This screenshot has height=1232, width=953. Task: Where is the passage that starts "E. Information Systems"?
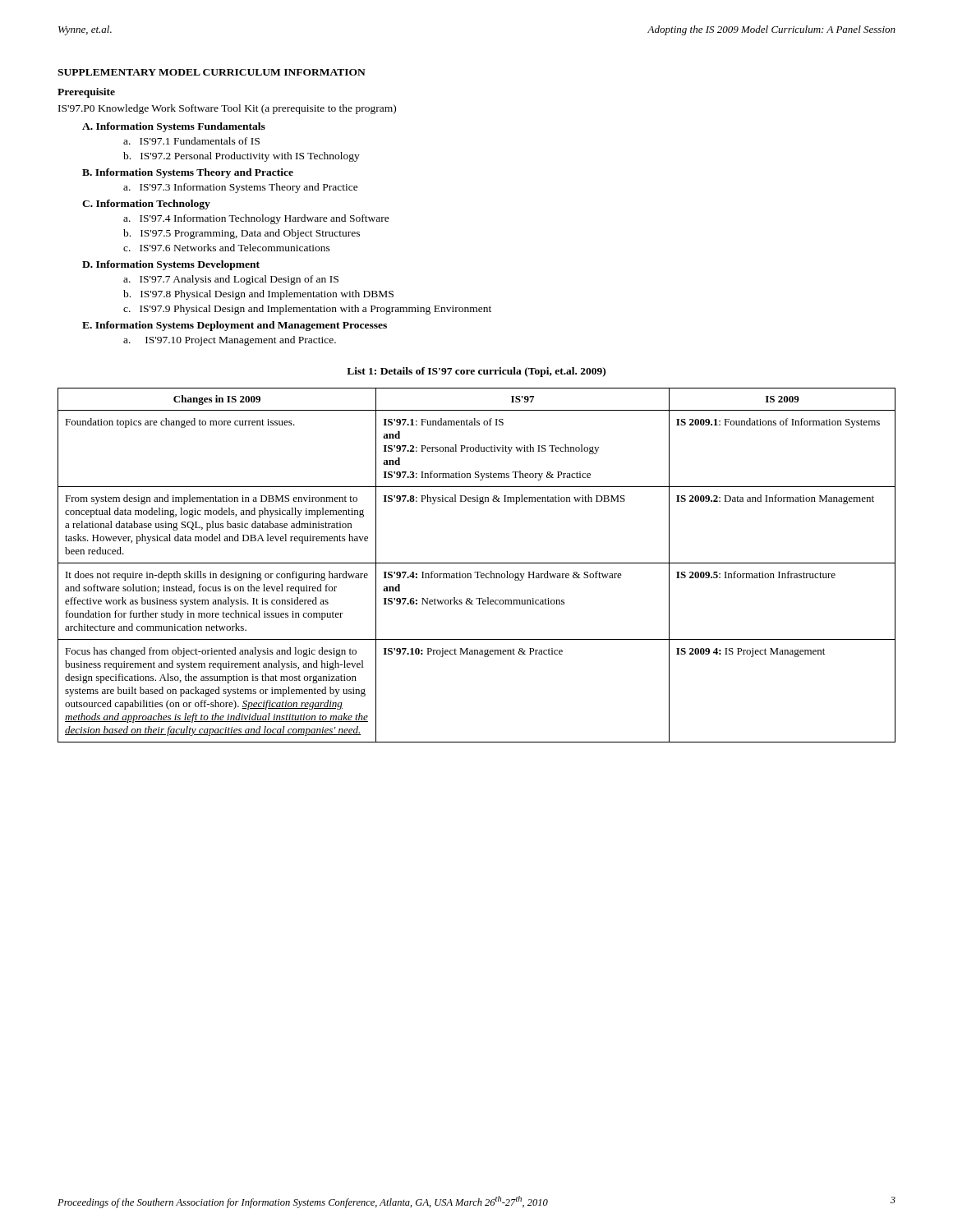click(x=235, y=325)
